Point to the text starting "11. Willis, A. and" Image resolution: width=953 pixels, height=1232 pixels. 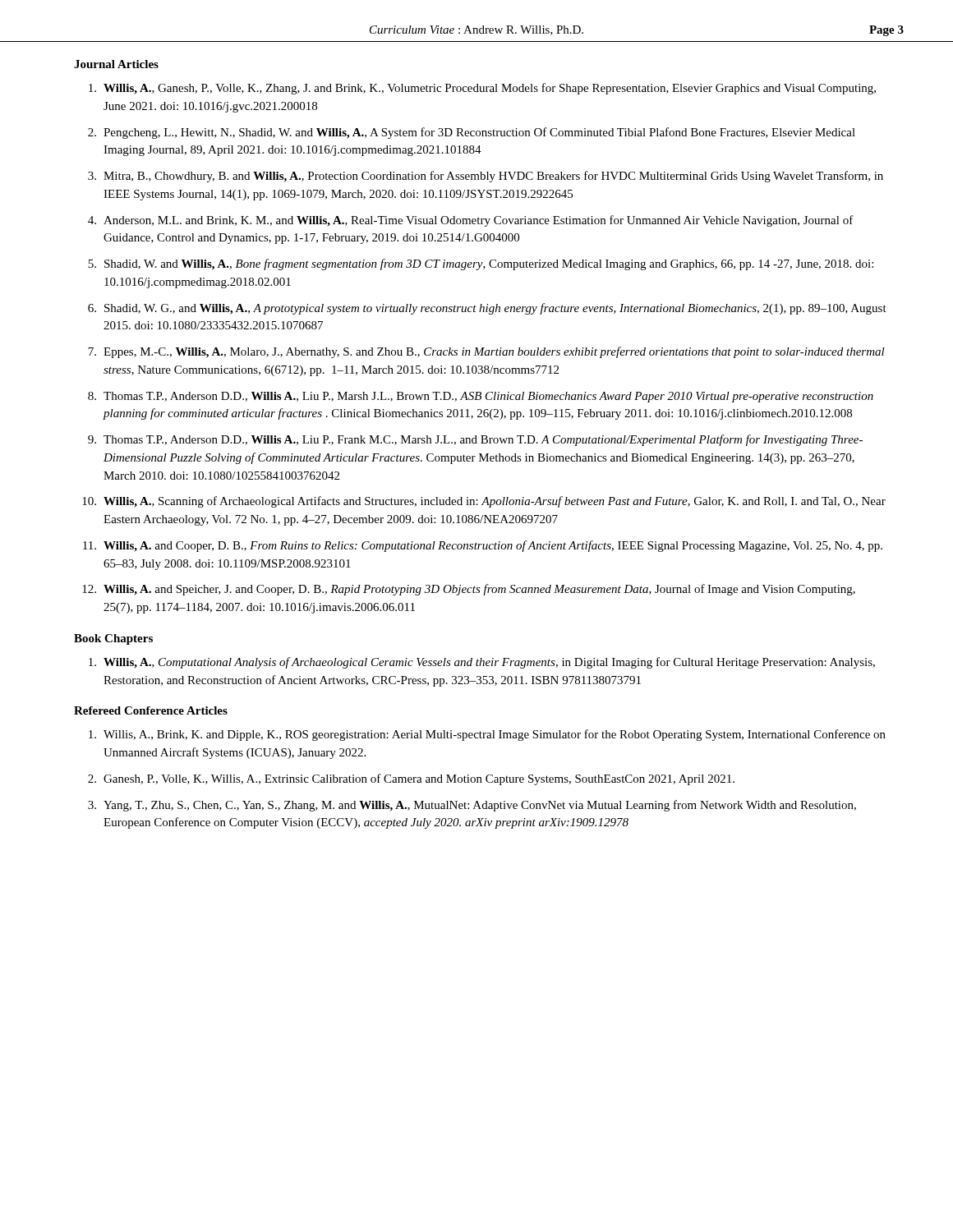tap(481, 555)
